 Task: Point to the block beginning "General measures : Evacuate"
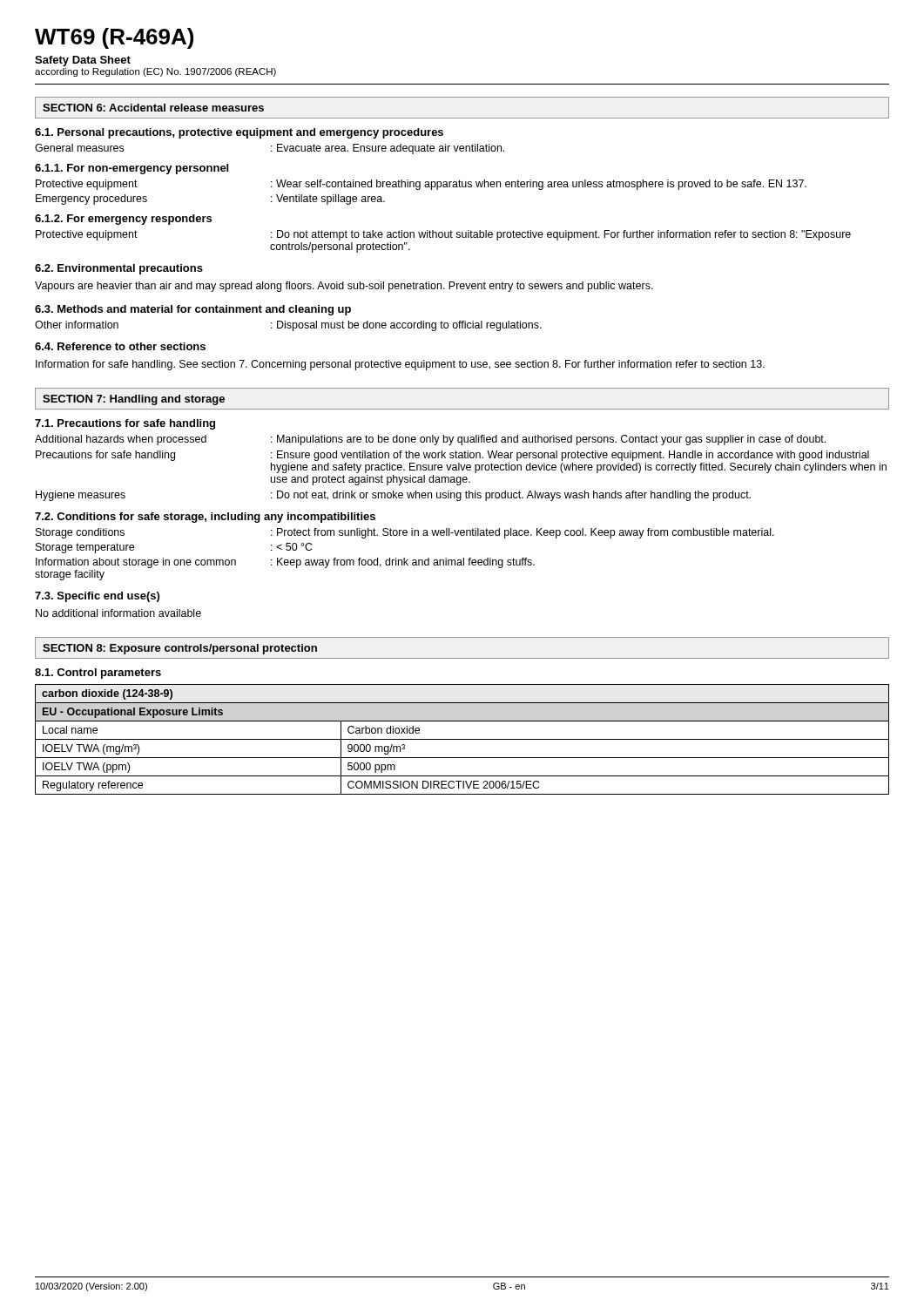point(462,148)
